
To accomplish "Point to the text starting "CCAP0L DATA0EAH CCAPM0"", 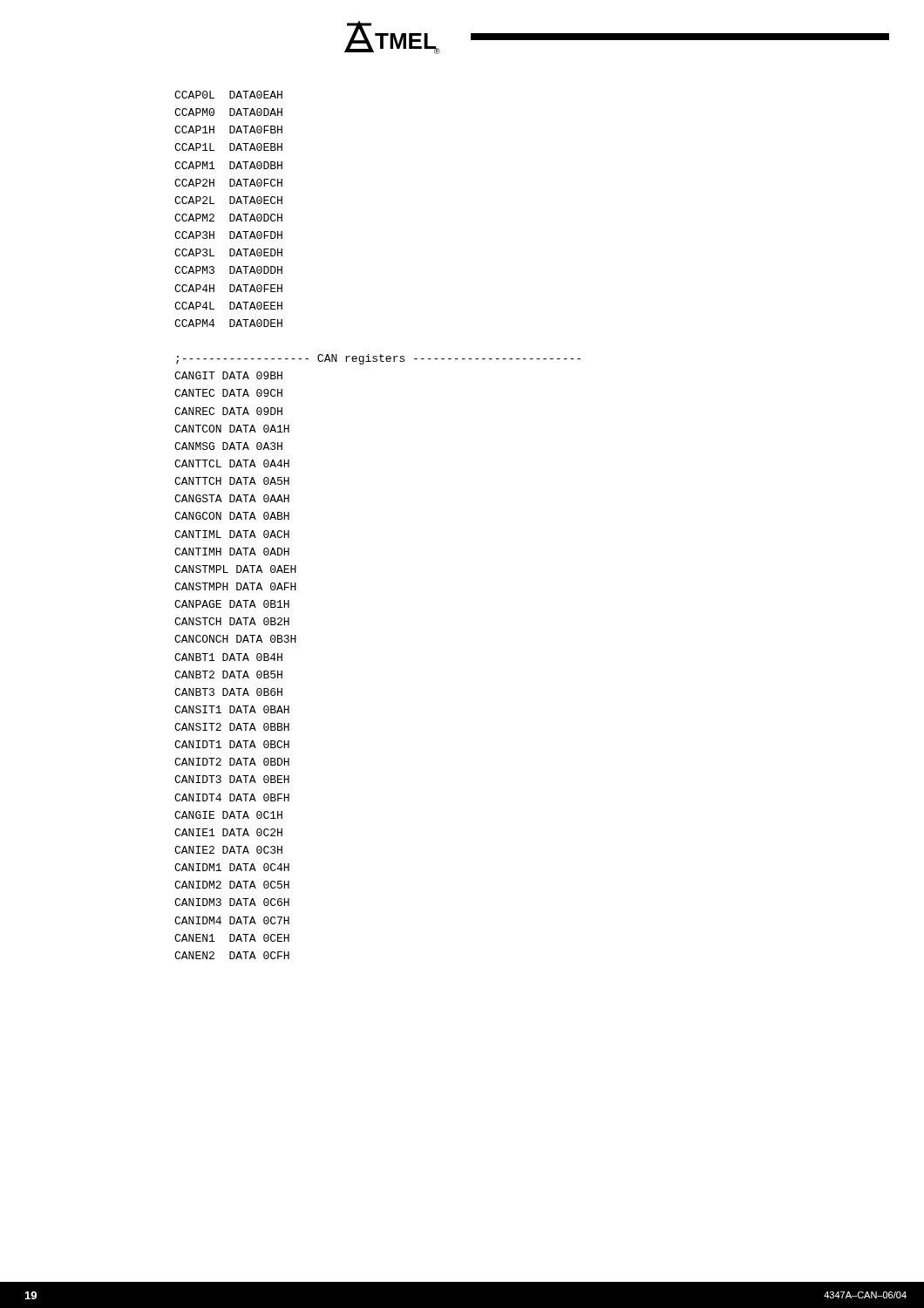I will pos(229,210).
